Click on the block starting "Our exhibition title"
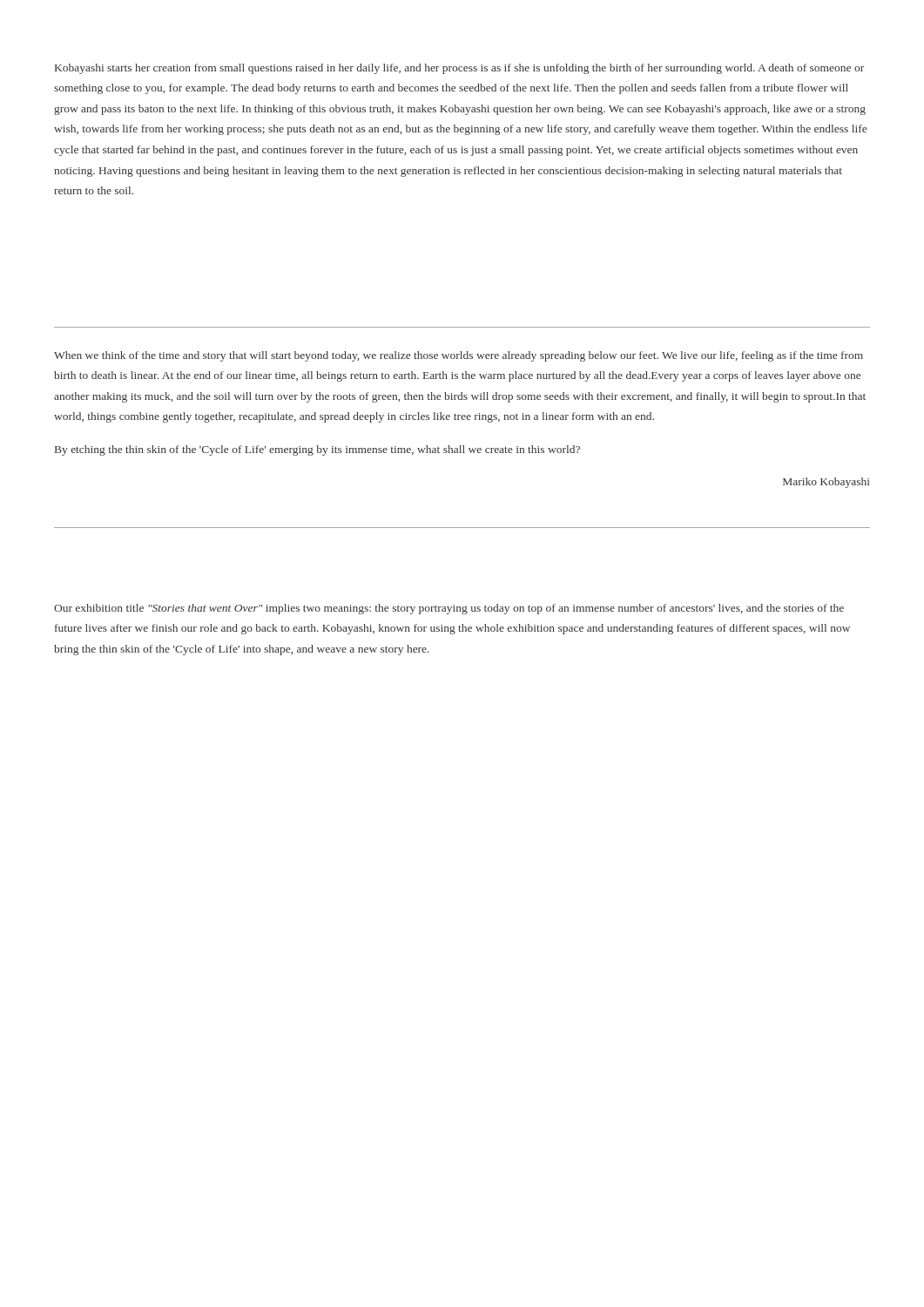The width and height of the screenshot is (924, 1307). pos(462,628)
